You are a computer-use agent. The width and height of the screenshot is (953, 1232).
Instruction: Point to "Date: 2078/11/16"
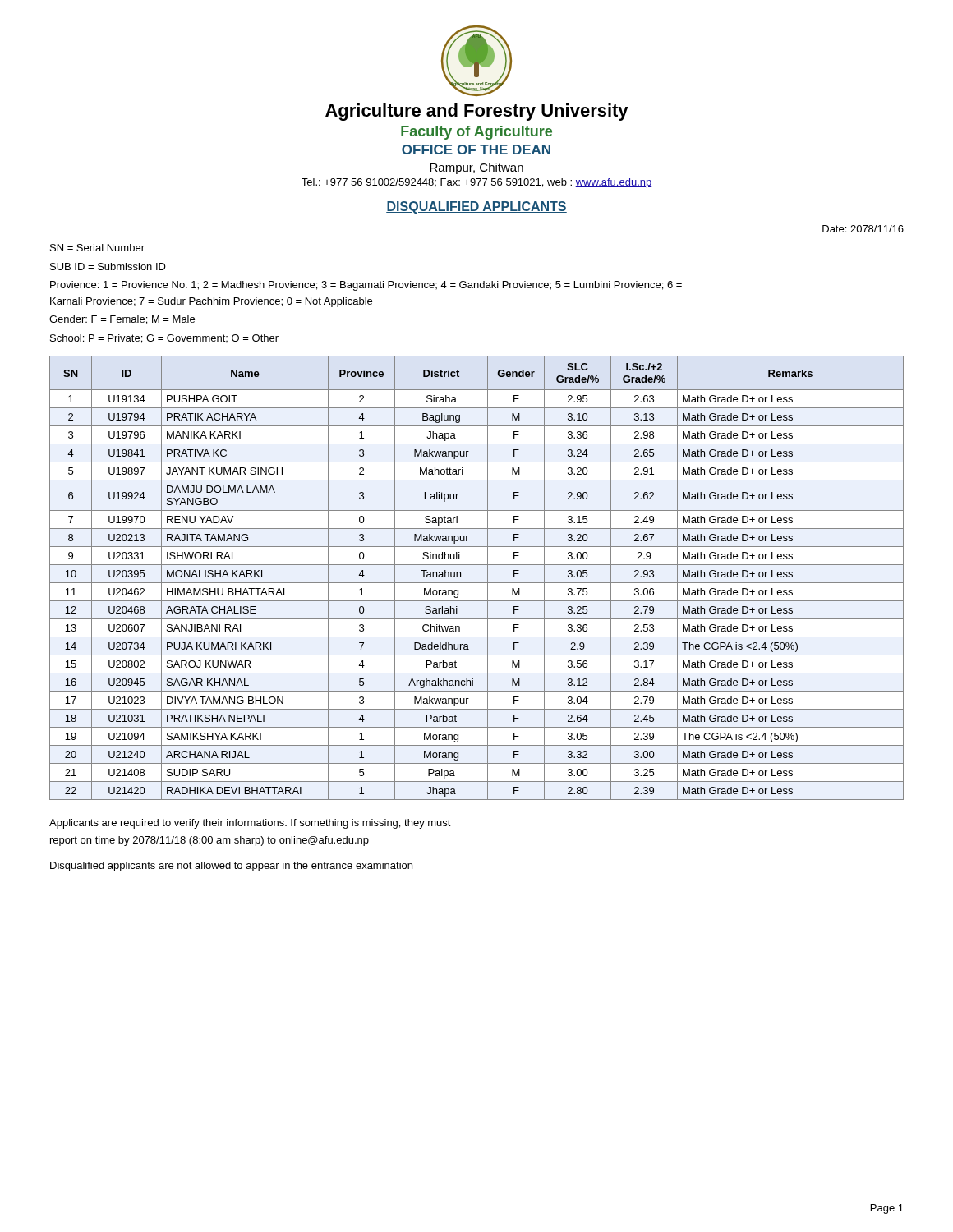[x=863, y=229]
